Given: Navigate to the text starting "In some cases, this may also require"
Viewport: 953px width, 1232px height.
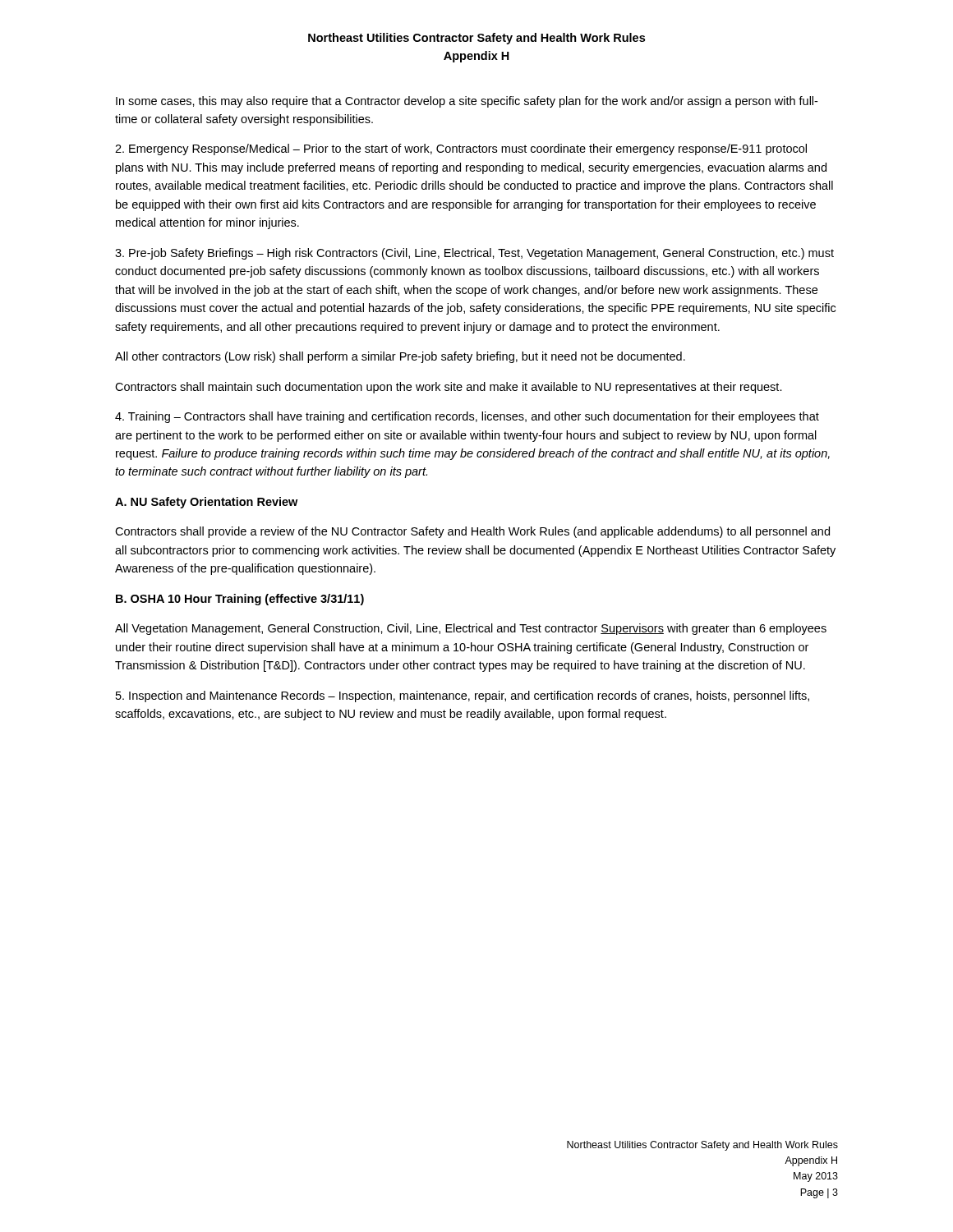Looking at the screenshot, I should (476, 110).
